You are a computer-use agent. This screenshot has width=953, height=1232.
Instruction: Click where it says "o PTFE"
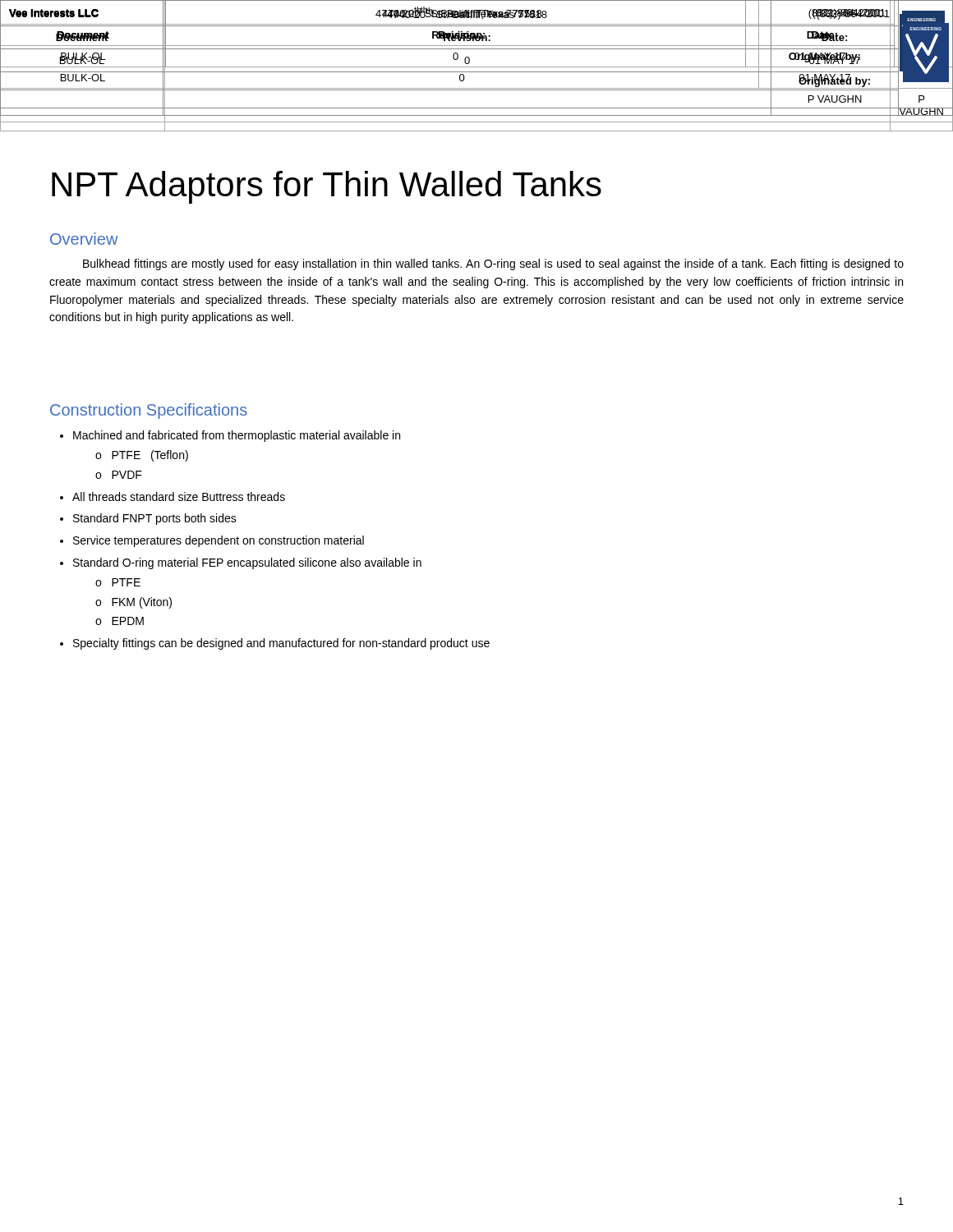click(x=118, y=582)
